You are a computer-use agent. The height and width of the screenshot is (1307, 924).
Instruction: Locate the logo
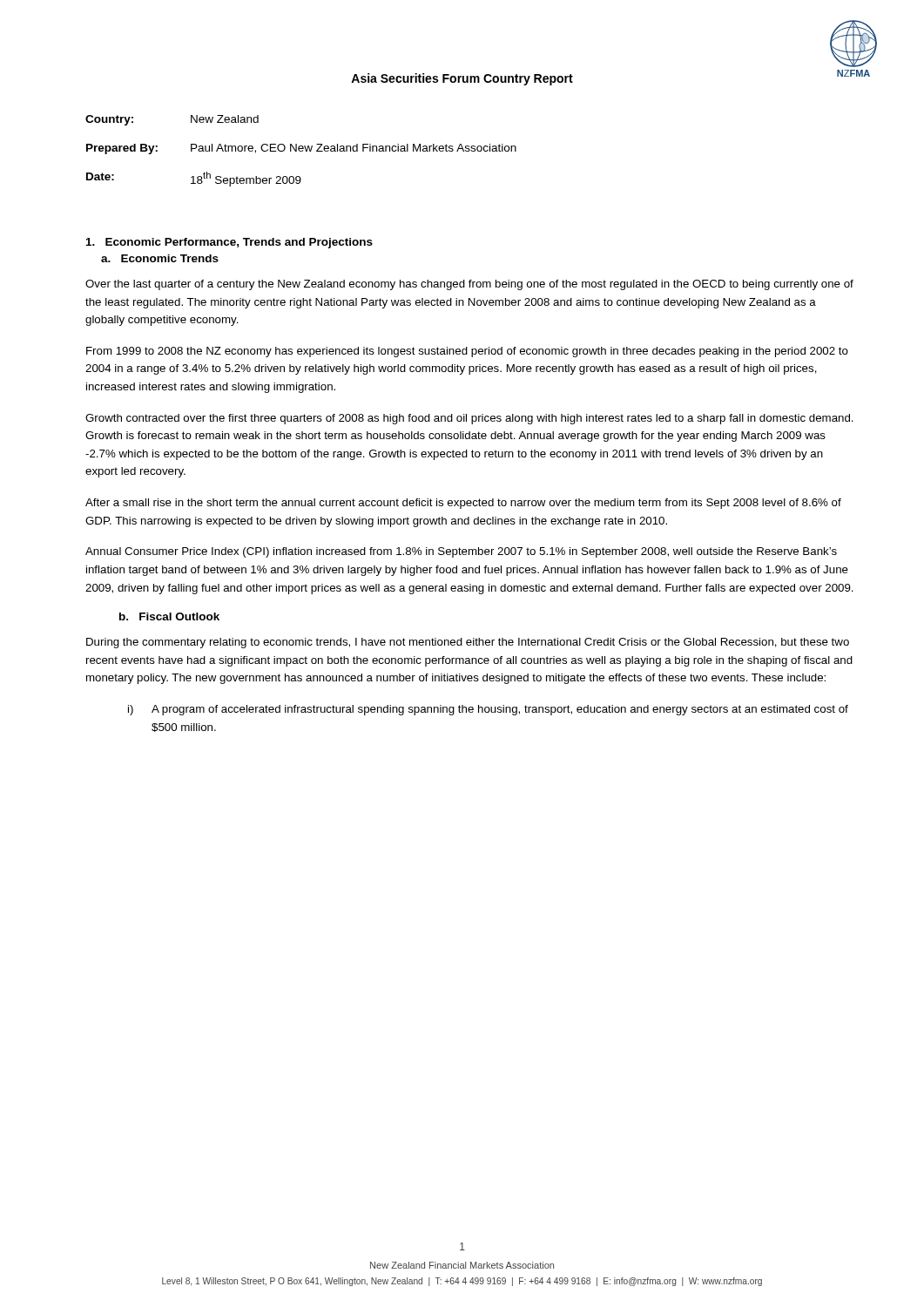tap(853, 52)
